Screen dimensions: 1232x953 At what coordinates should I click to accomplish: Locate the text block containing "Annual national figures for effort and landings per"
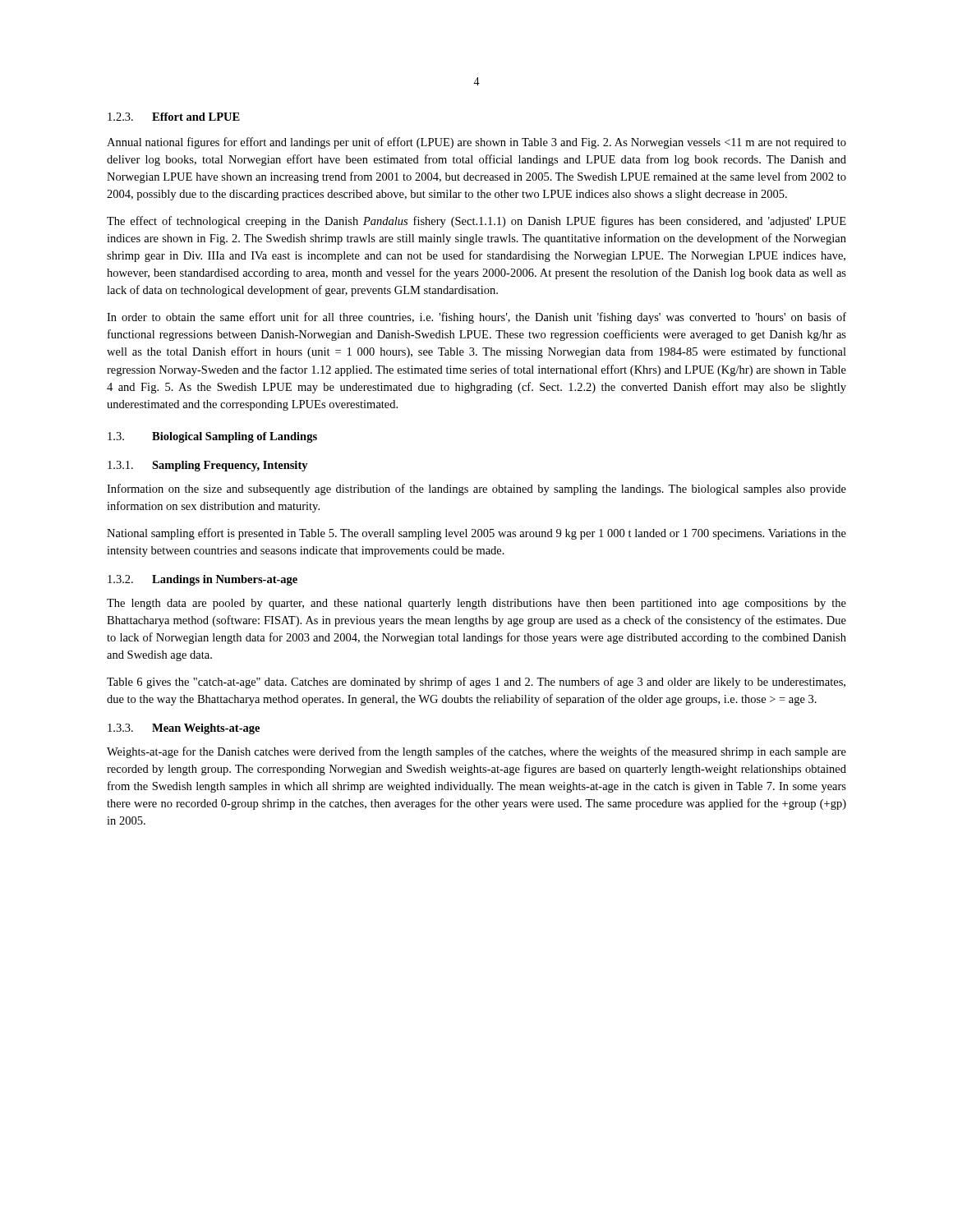[x=476, y=169]
